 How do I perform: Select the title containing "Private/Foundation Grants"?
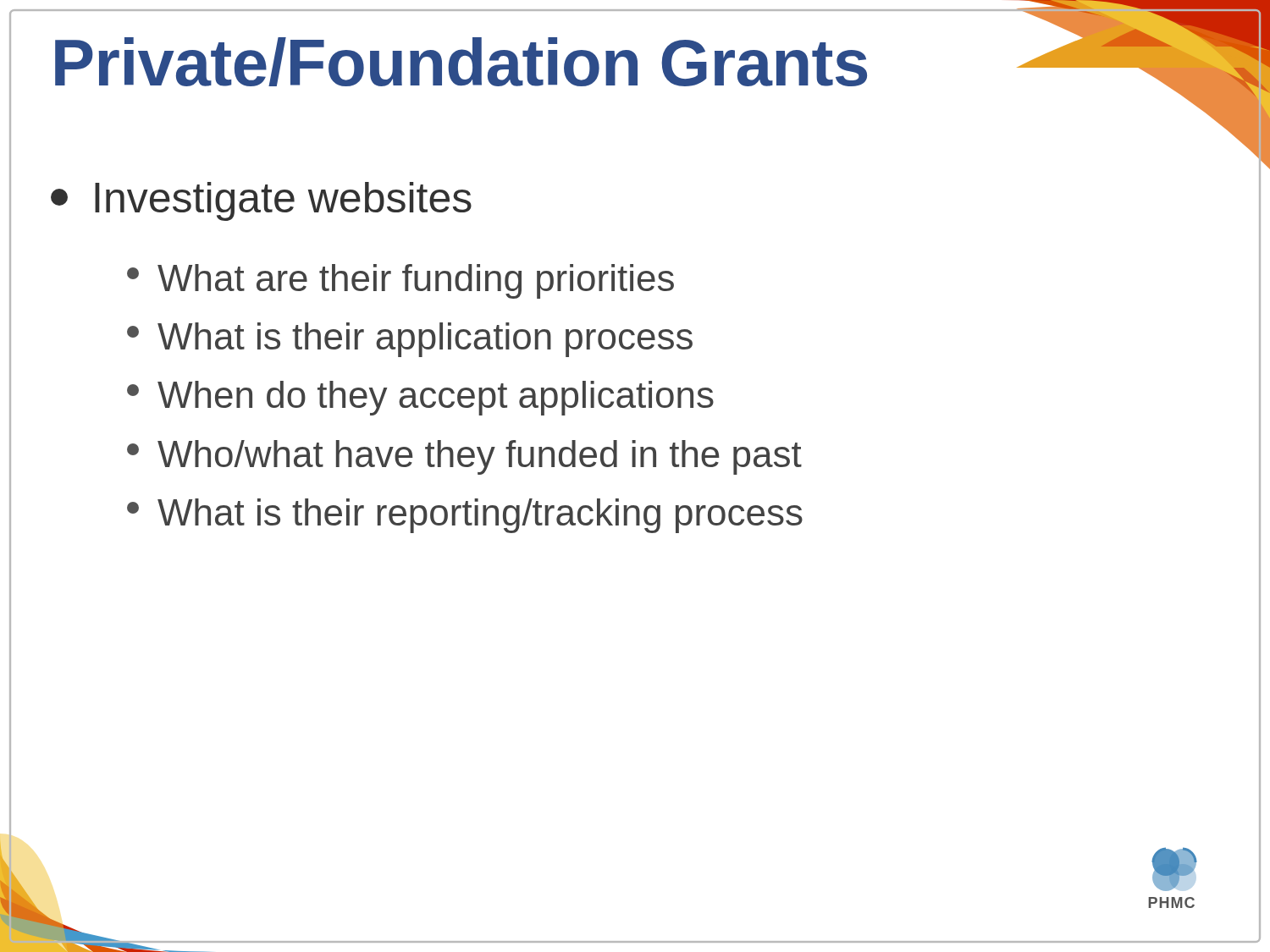tap(460, 63)
